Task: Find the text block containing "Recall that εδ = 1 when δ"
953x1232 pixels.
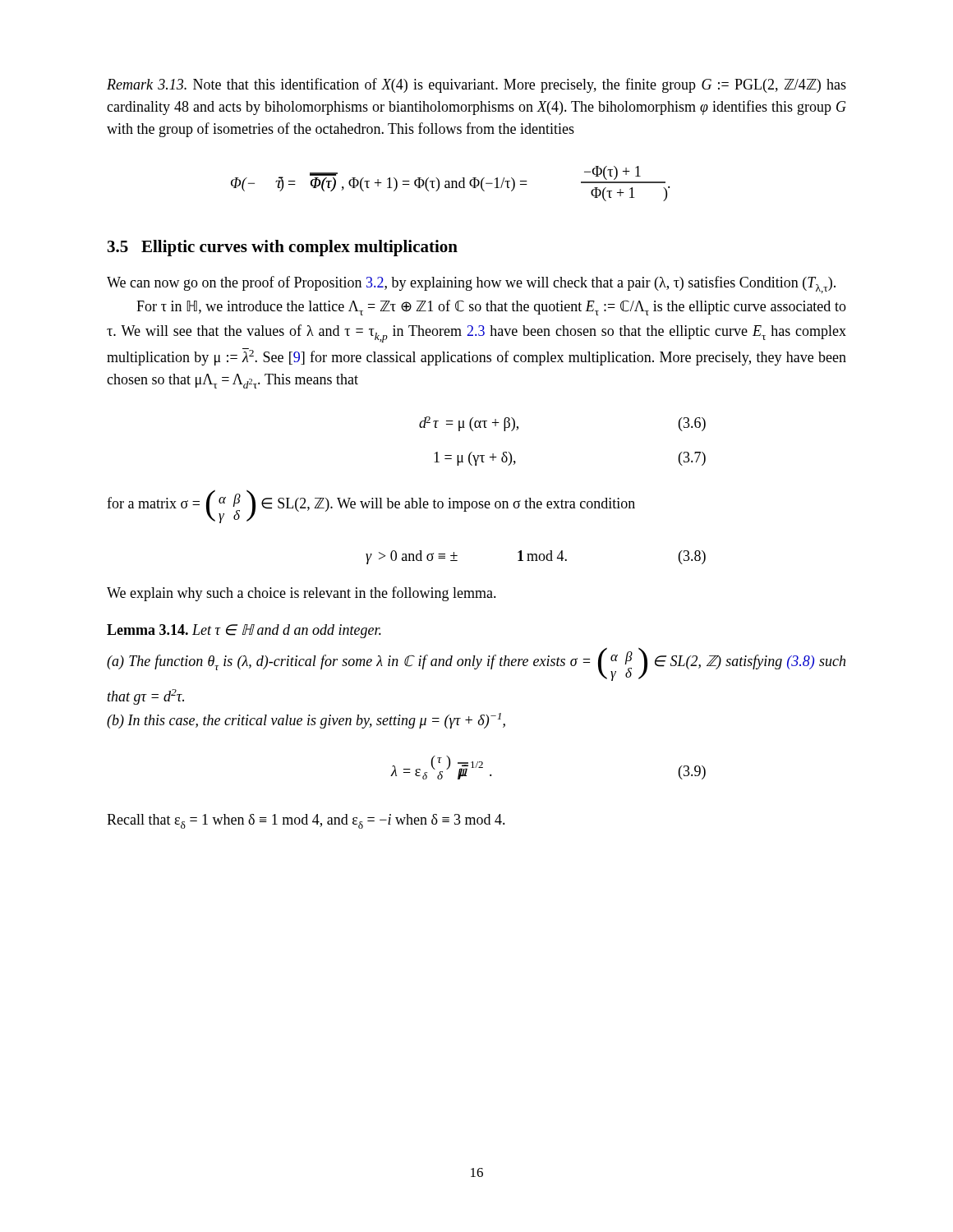Action: coord(476,821)
